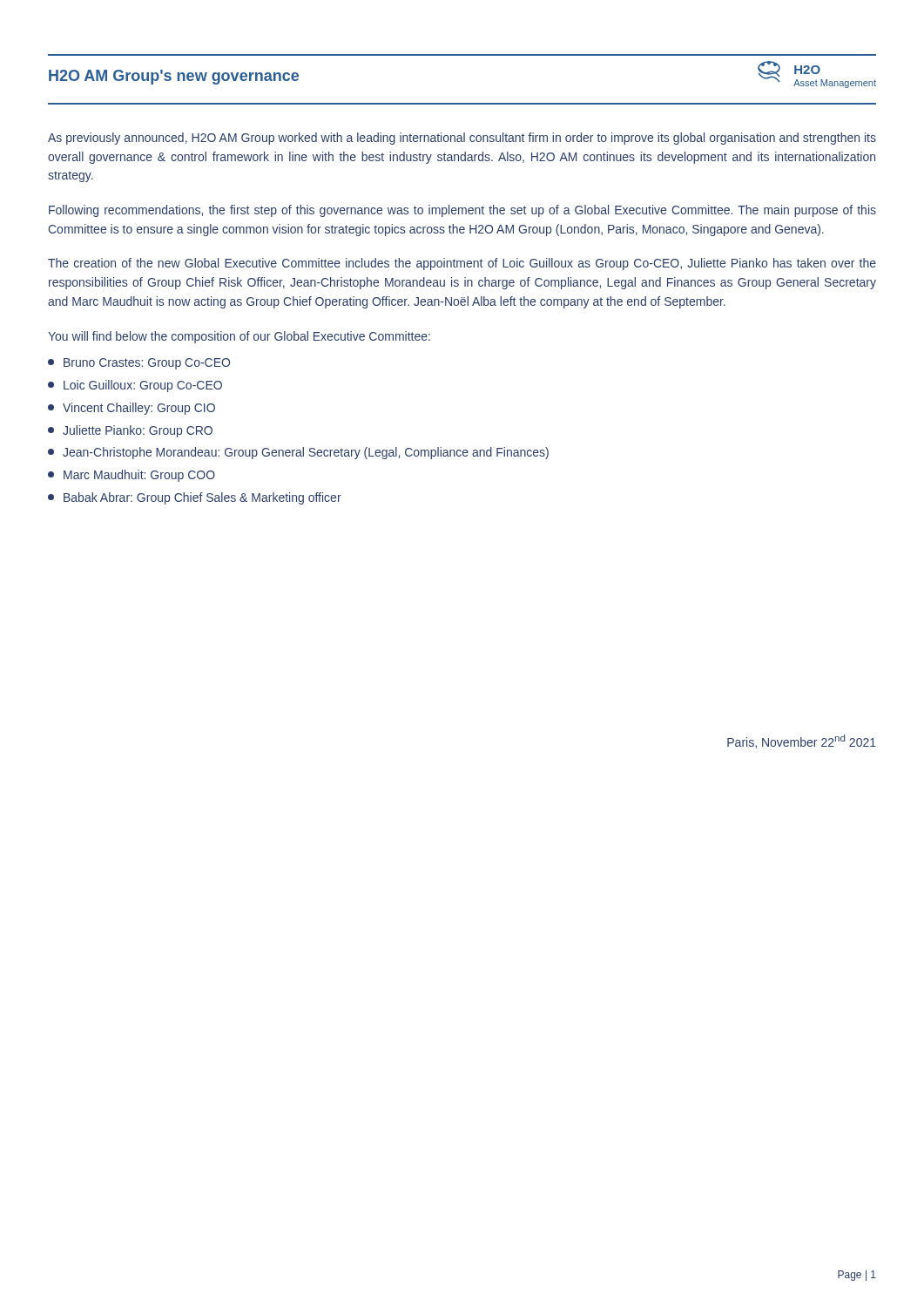The width and height of the screenshot is (924, 1307).
Task: Click where it says "Juliette Pianko: Group CRO"
Action: pyautogui.click(x=131, y=431)
